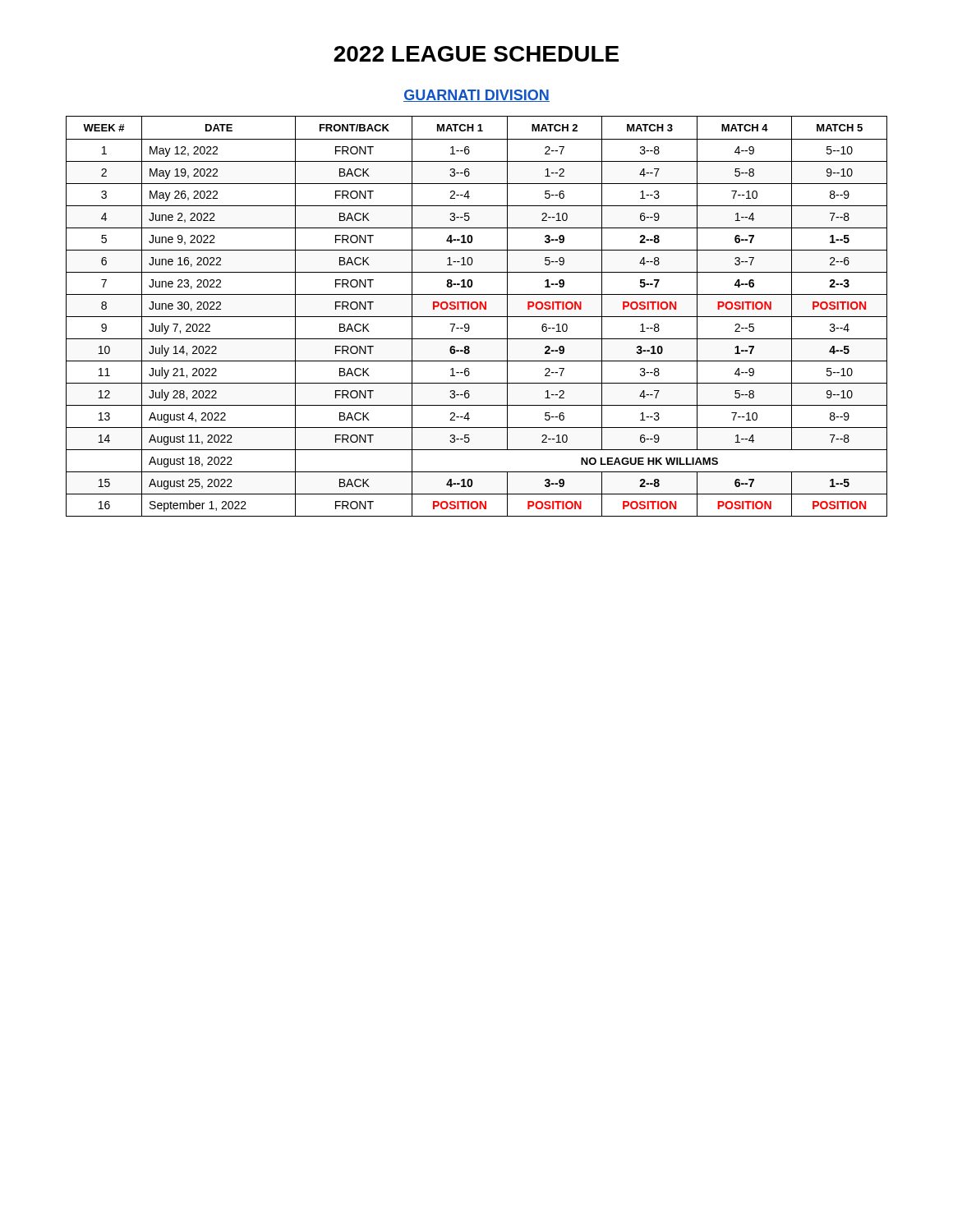Locate the text block starting "GUARNATI DIVISION"
Screen dimensions: 1232x953
pyautogui.click(x=476, y=95)
